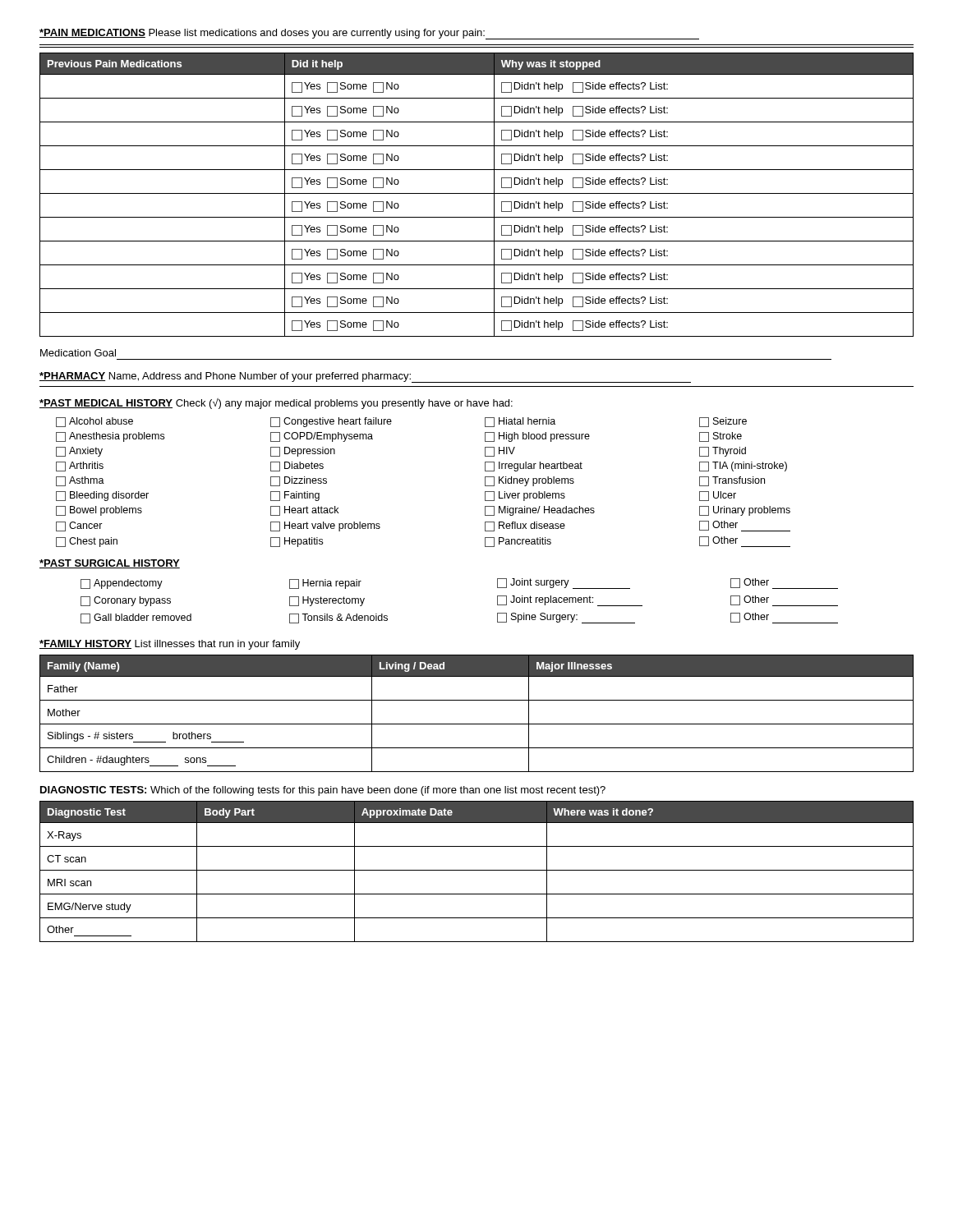953x1232 pixels.
Task: Find the text block with the text "PAST MEDICAL HISTORY"
Action: click(276, 403)
